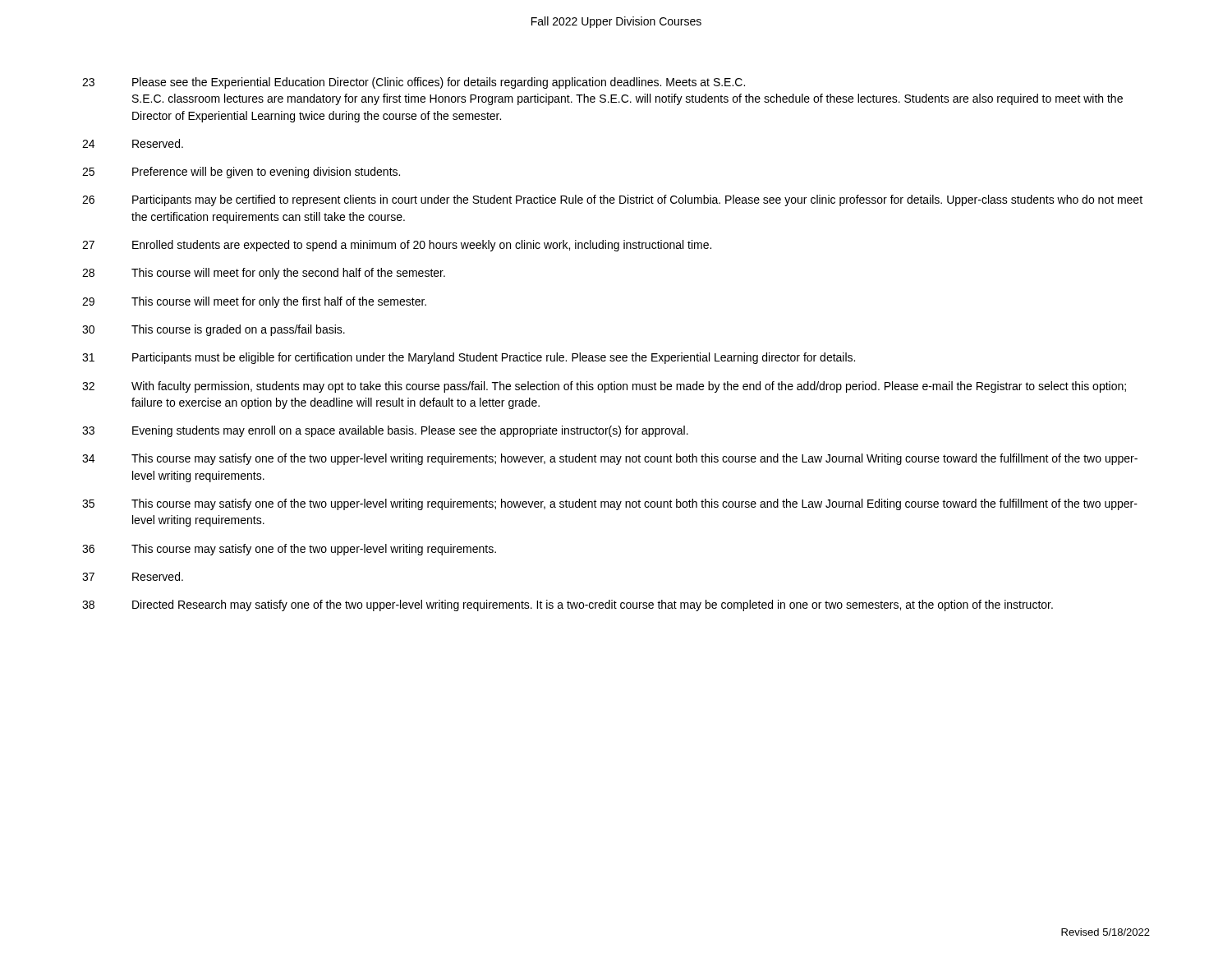This screenshot has width=1232, height=953.
Task: Click on the passage starting "33 Evening students may enroll"
Action: (x=616, y=431)
